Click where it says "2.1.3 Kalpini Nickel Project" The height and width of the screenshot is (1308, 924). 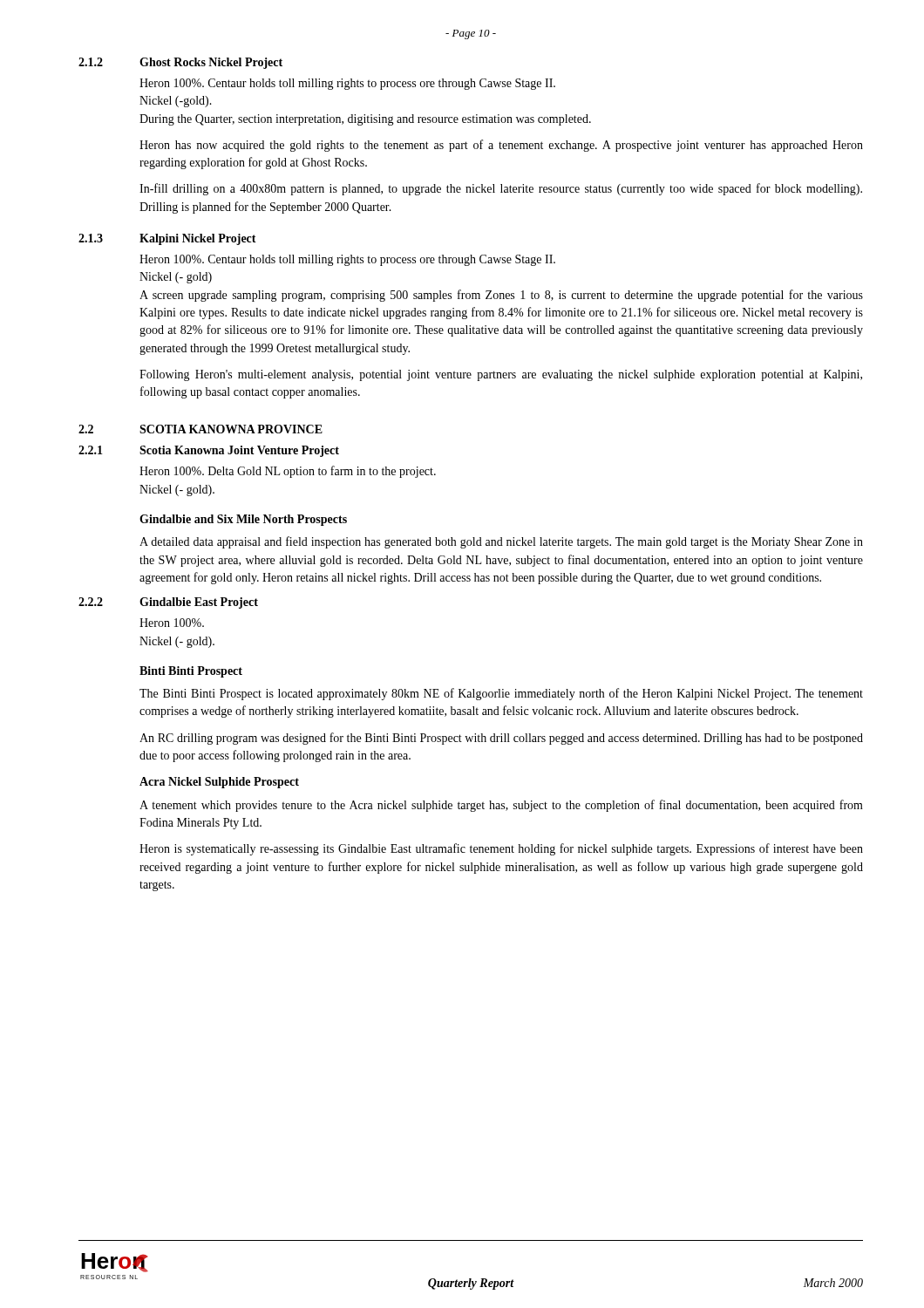tap(167, 239)
